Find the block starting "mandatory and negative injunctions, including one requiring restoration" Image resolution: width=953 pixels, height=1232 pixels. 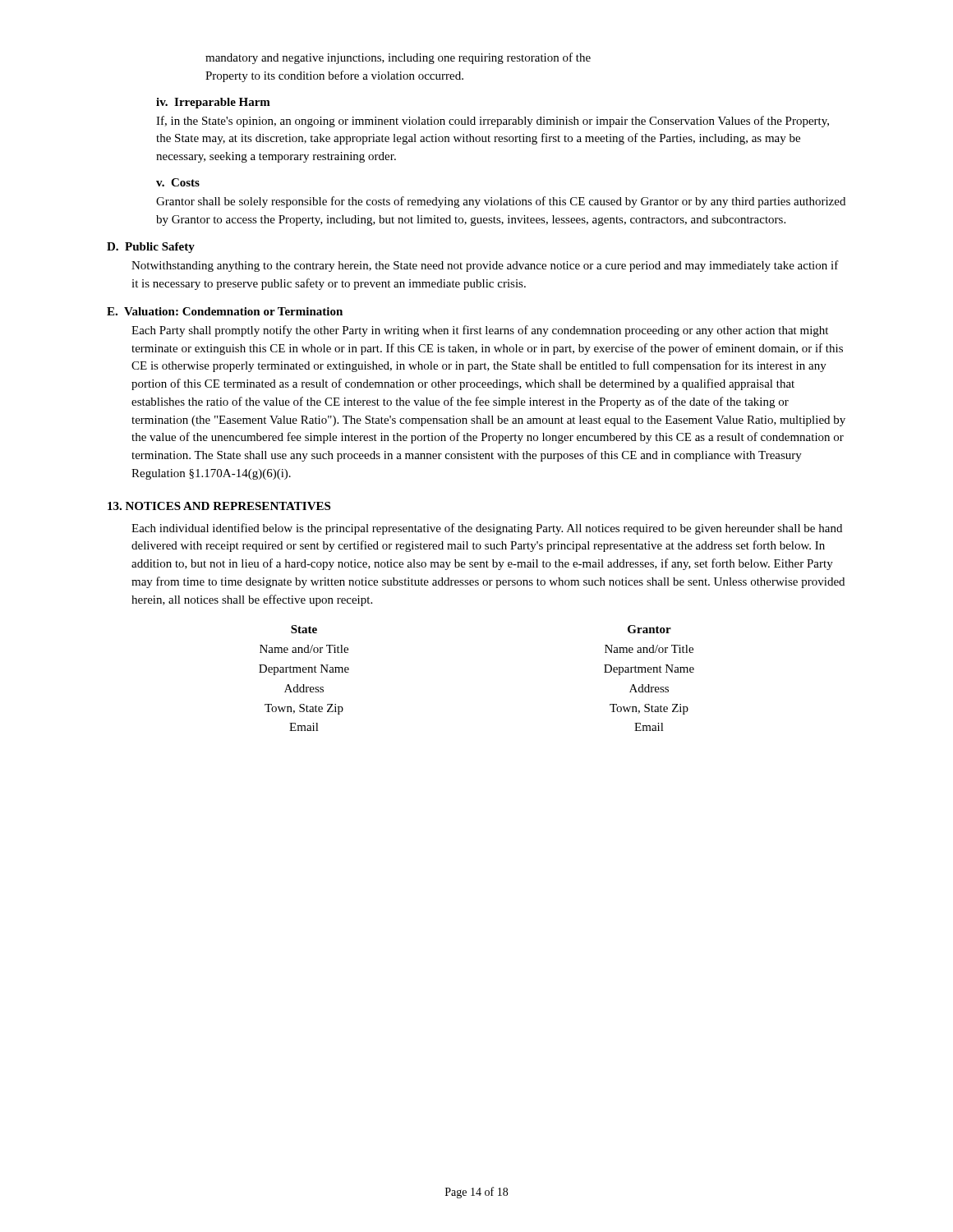click(398, 66)
